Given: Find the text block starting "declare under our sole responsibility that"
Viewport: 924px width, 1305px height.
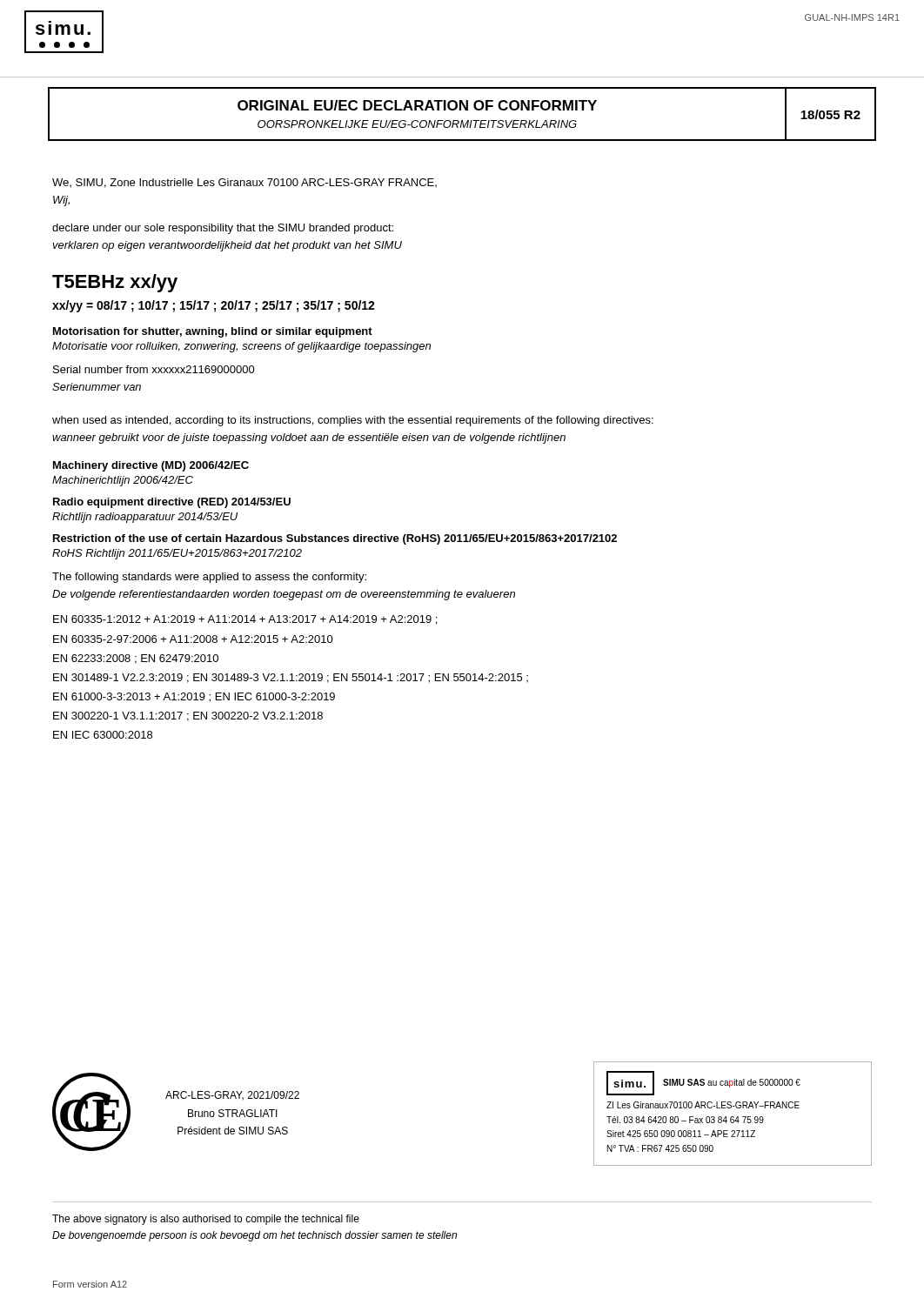Looking at the screenshot, I should (x=227, y=236).
